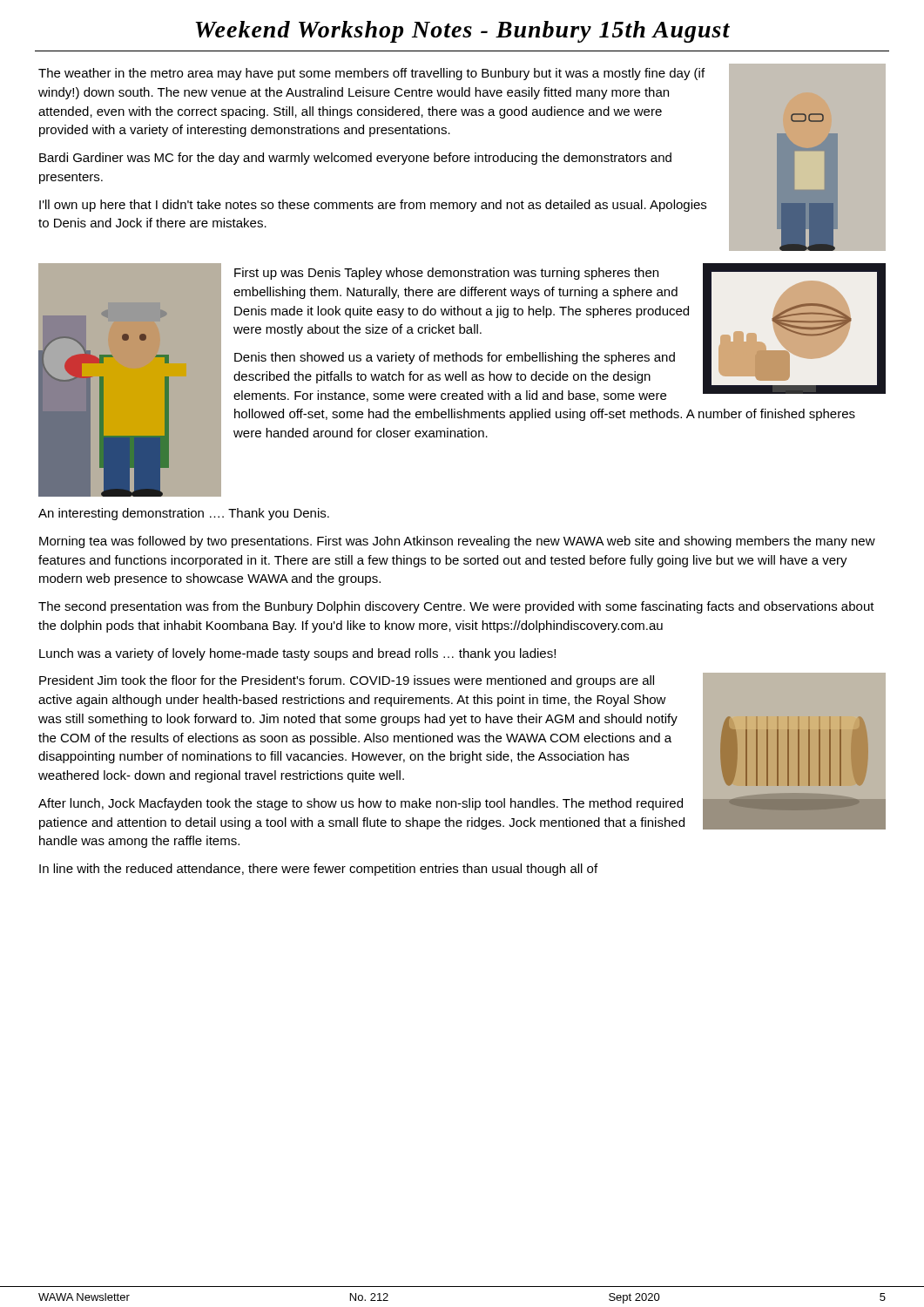Screen dimensions: 1307x924
Task: Click on the element starting "After lunch, Jock Macfayden took the stage"
Action: (362, 822)
